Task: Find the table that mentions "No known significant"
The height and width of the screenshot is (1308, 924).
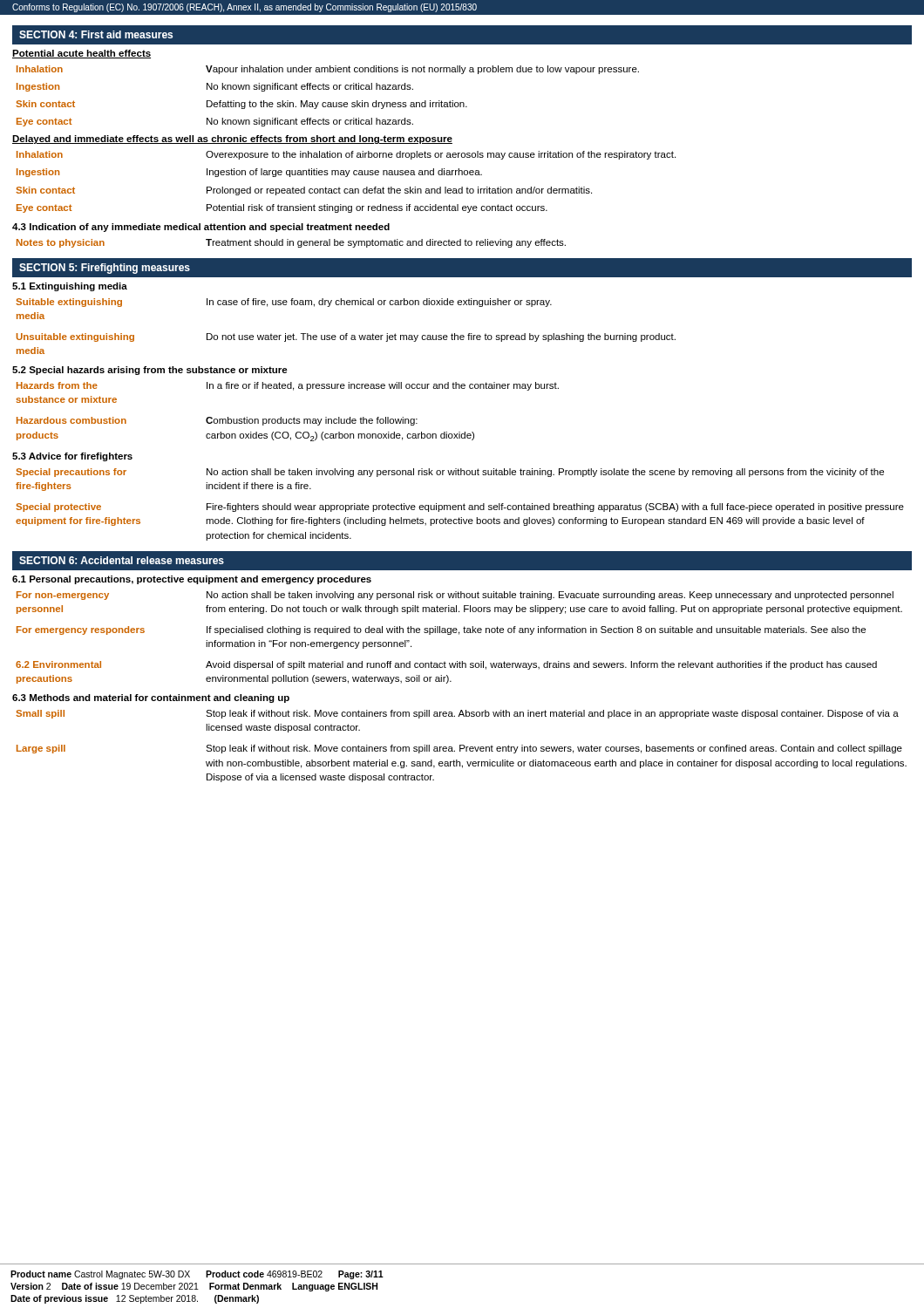Action: click(x=462, y=95)
